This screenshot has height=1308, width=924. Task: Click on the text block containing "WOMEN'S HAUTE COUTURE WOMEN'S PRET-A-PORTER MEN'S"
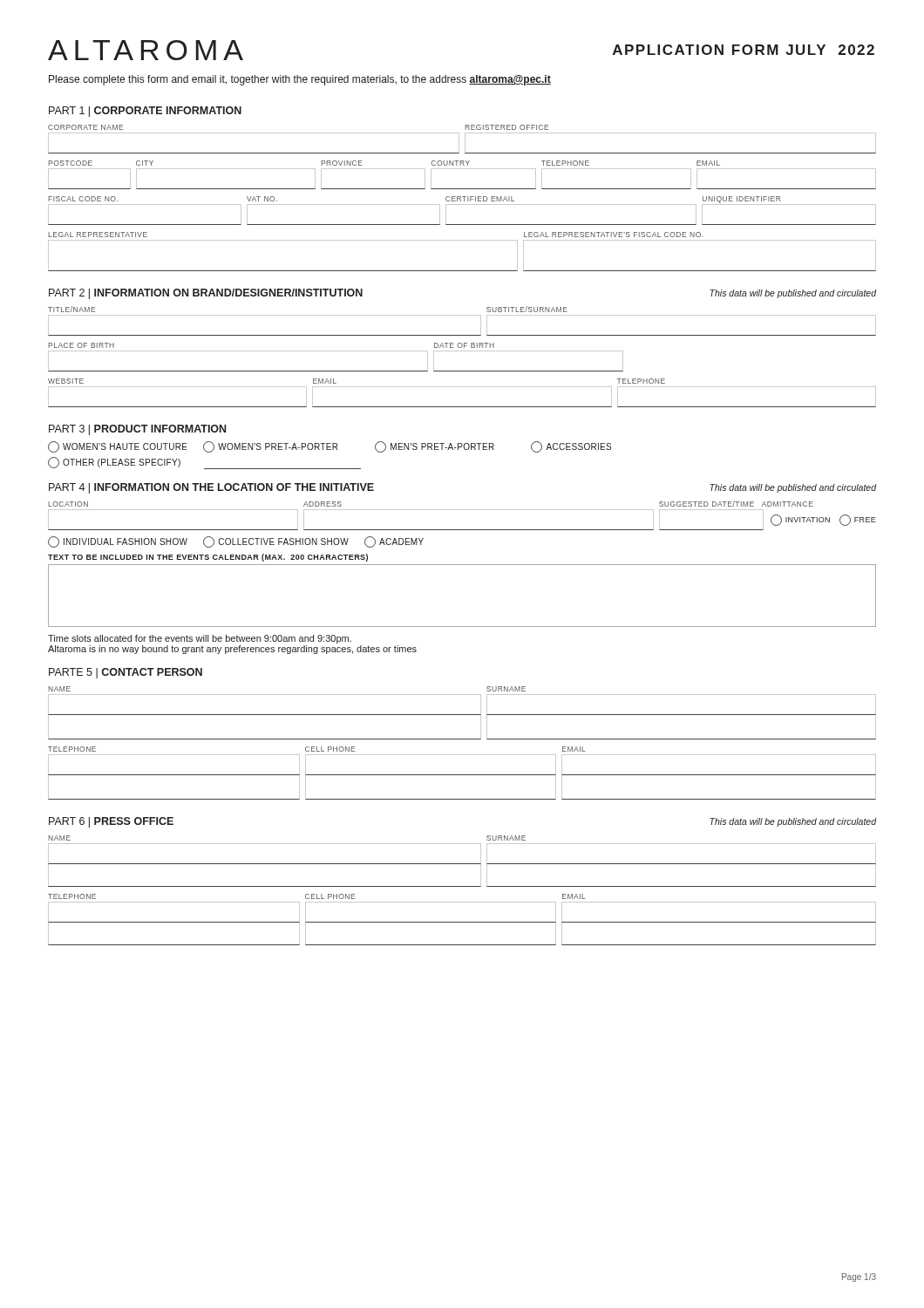tap(462, 455)
